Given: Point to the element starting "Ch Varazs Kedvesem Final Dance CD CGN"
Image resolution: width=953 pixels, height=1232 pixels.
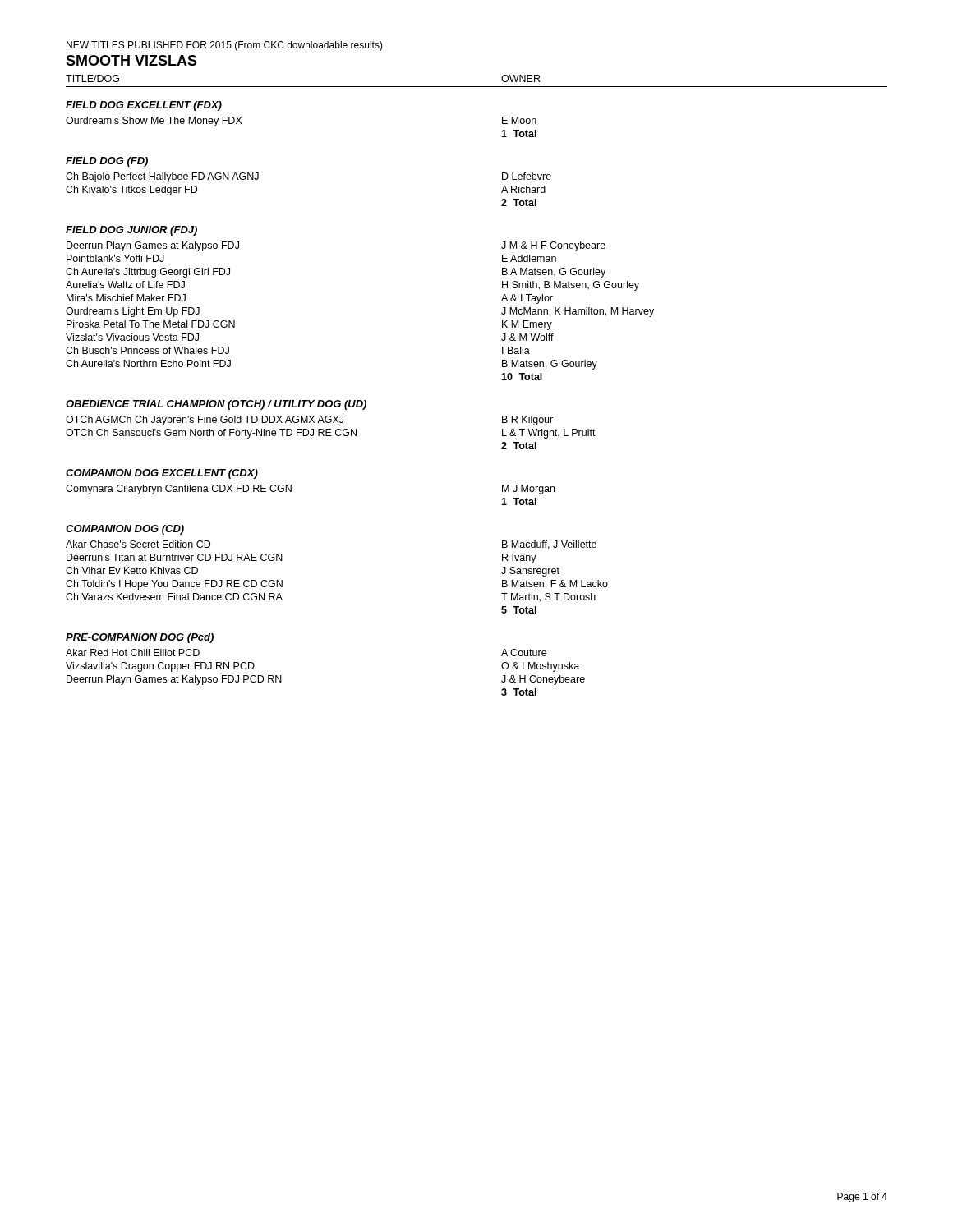Looking at the screenshot, I should pos(175,598).
